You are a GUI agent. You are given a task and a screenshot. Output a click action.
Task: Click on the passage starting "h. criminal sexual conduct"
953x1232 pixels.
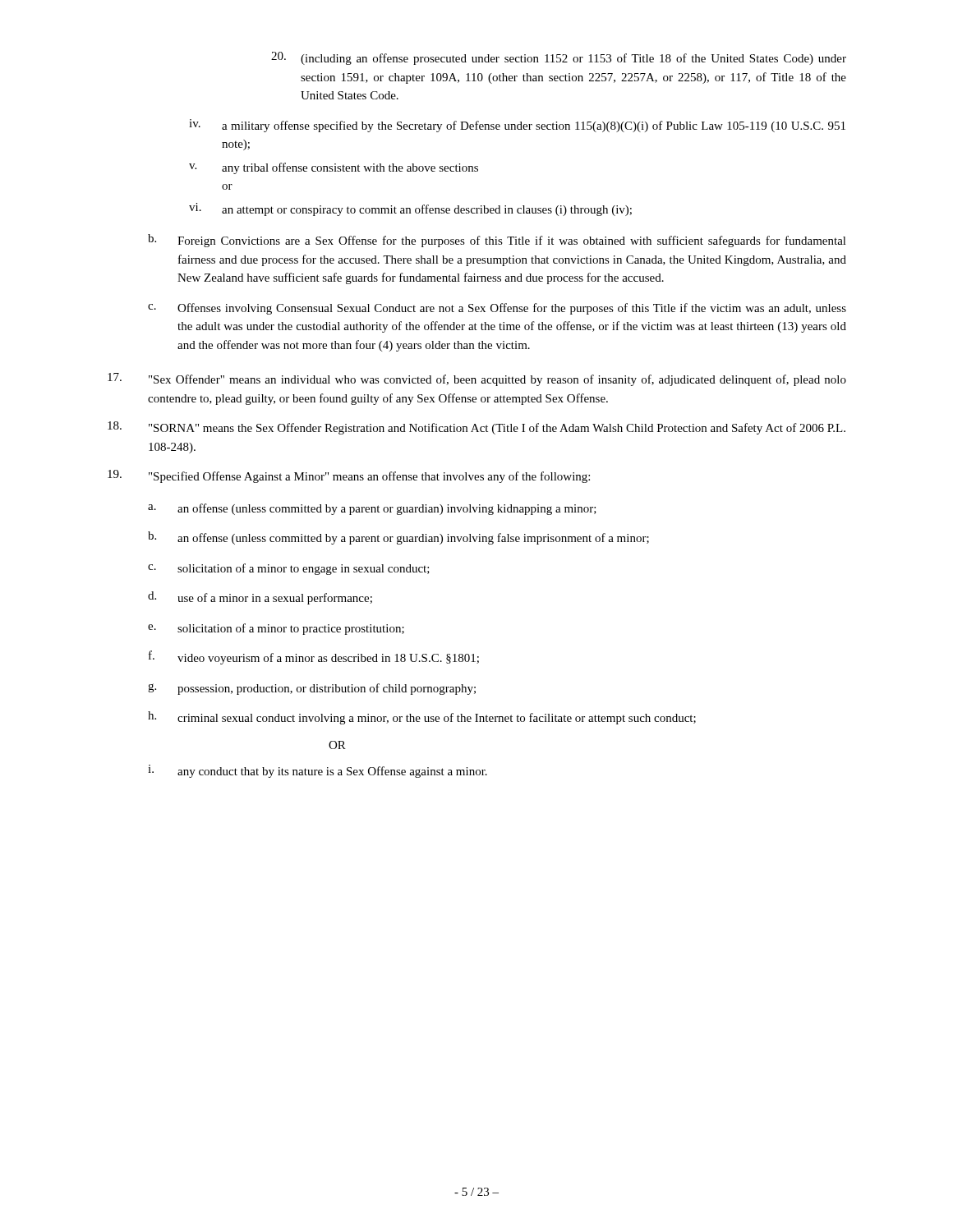click(x=497, y=718)
